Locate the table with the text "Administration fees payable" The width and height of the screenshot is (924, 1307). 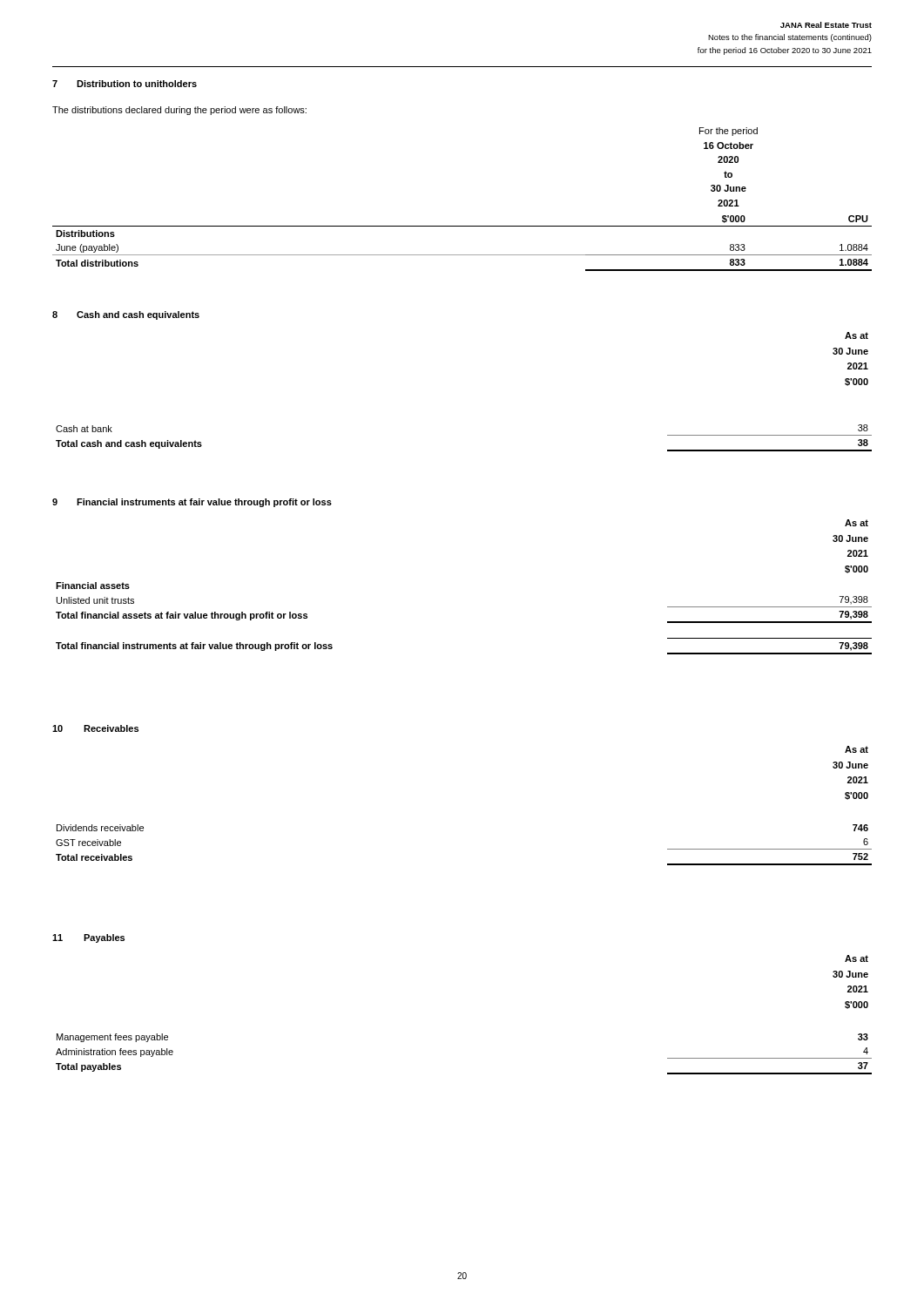pos(462,1012)
